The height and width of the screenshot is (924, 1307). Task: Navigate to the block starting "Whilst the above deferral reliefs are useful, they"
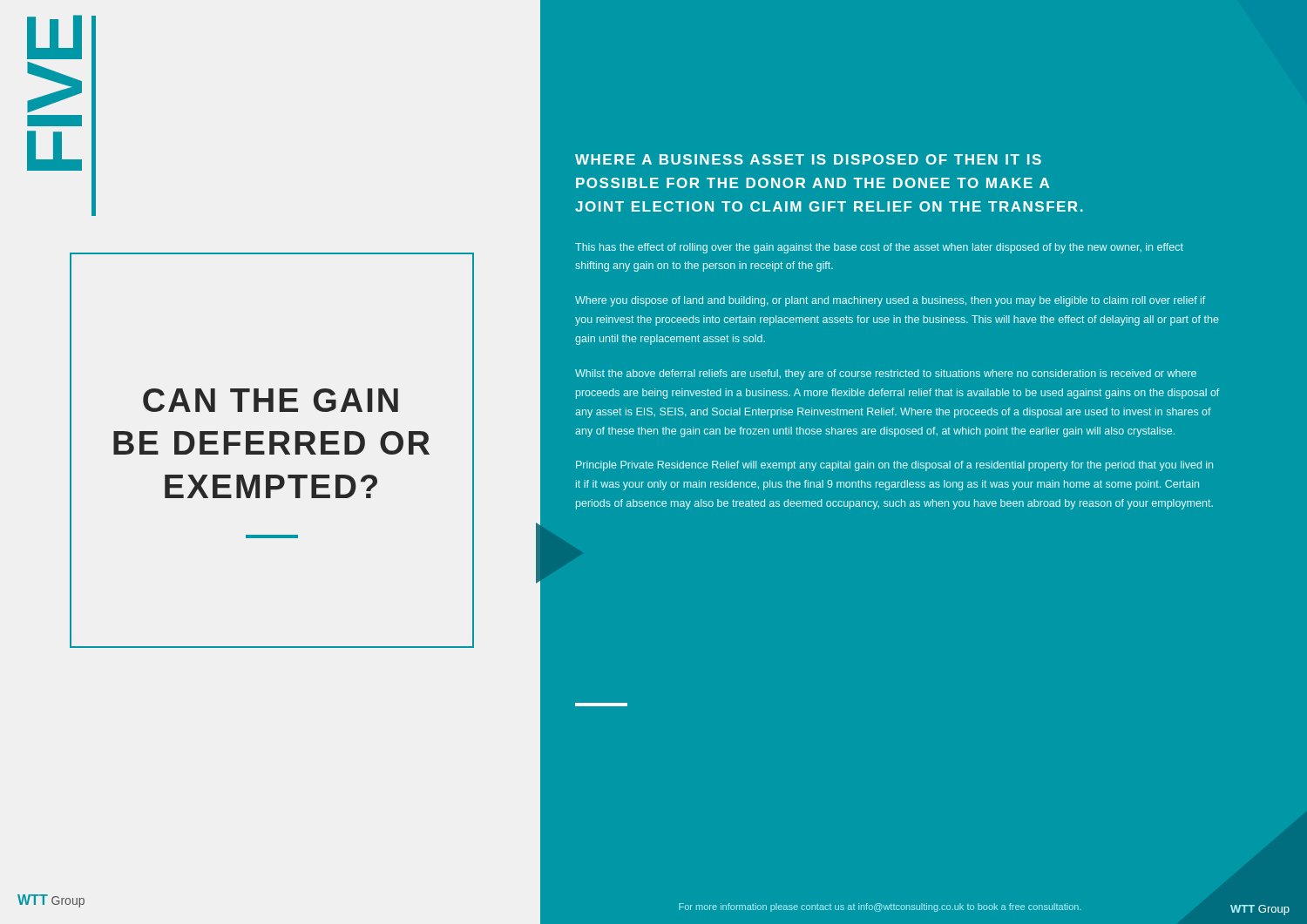(x=897, y=402)
